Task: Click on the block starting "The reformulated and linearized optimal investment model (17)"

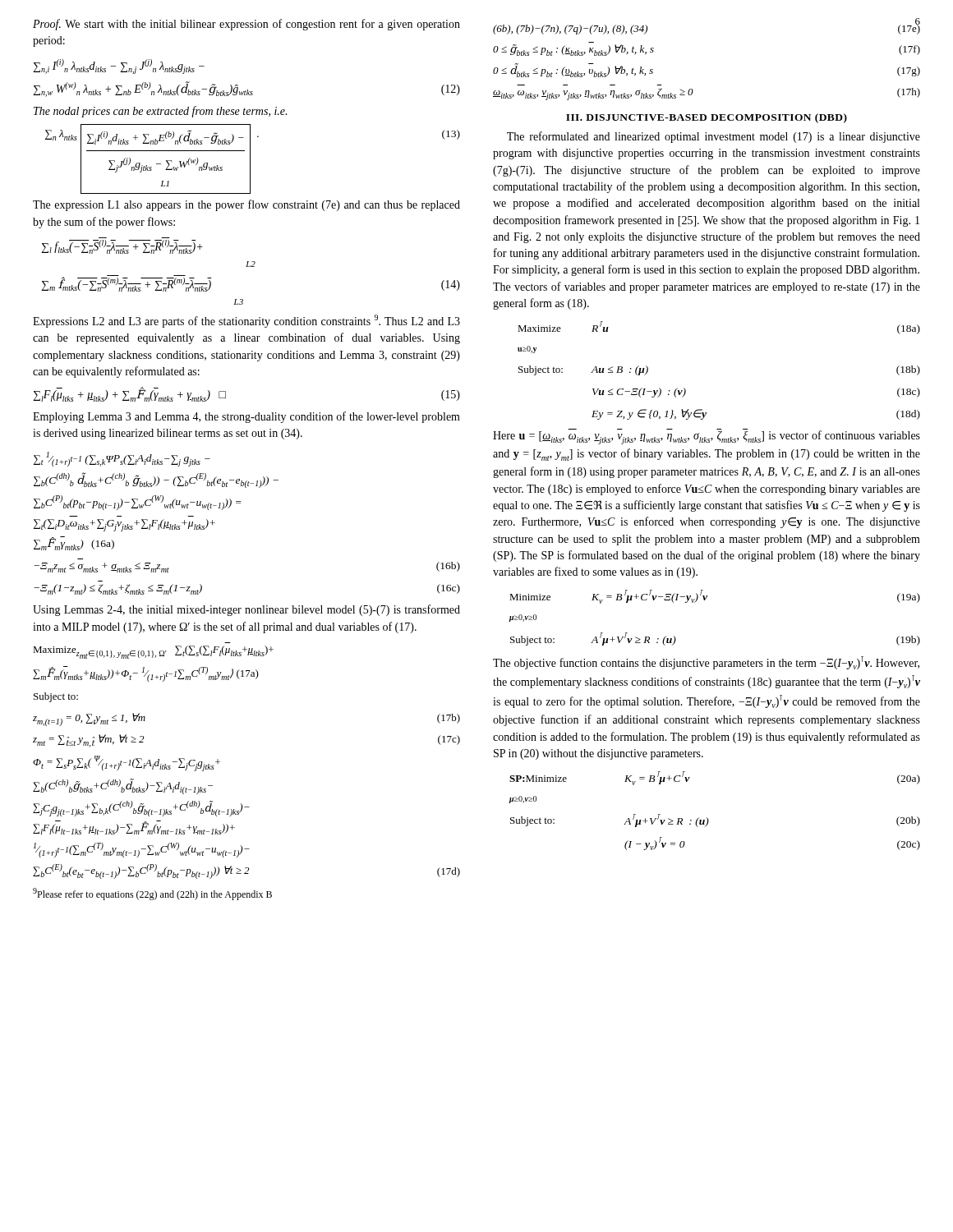Action: coord(707,221)
